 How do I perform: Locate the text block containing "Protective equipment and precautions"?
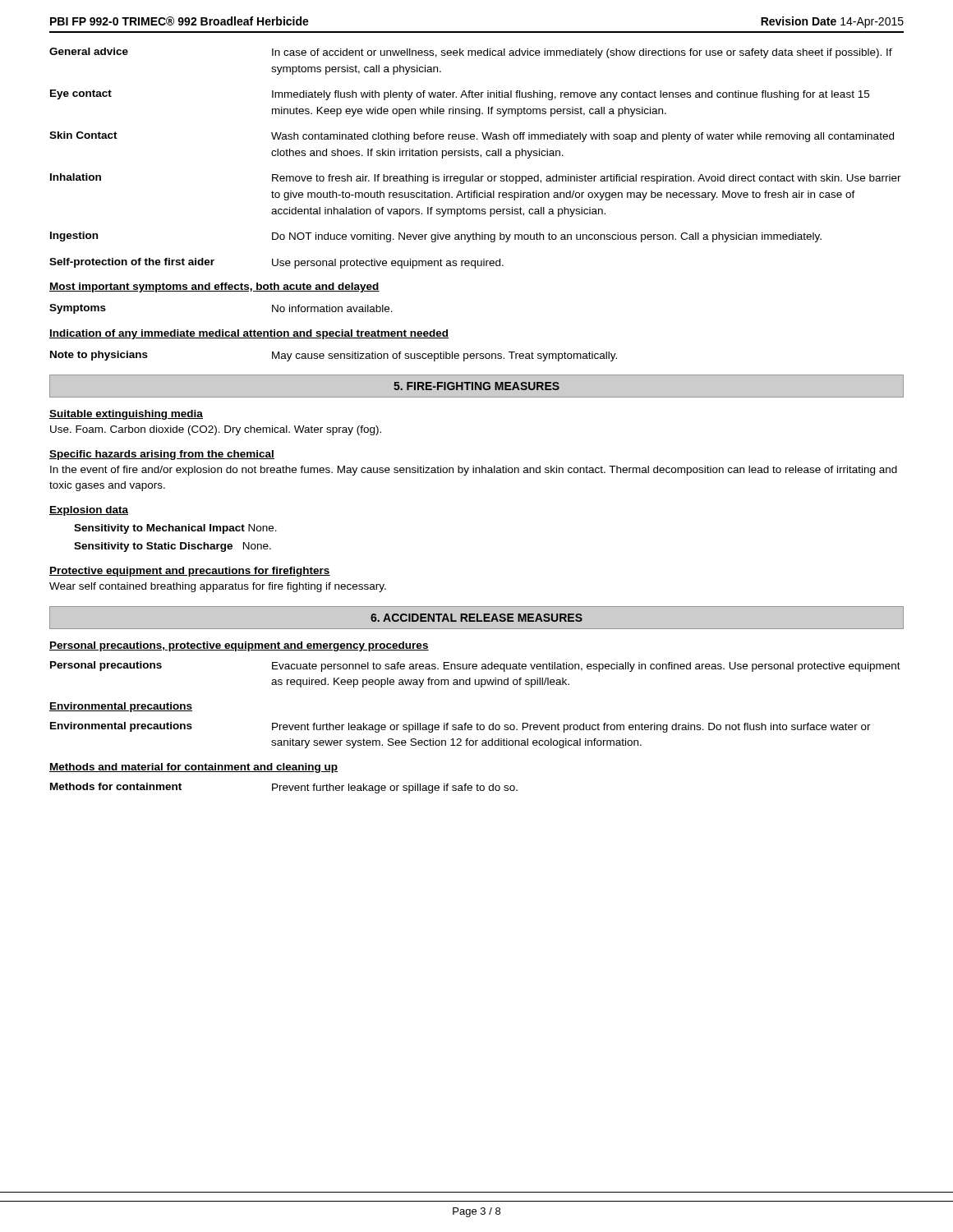click(x=190, y=572)
